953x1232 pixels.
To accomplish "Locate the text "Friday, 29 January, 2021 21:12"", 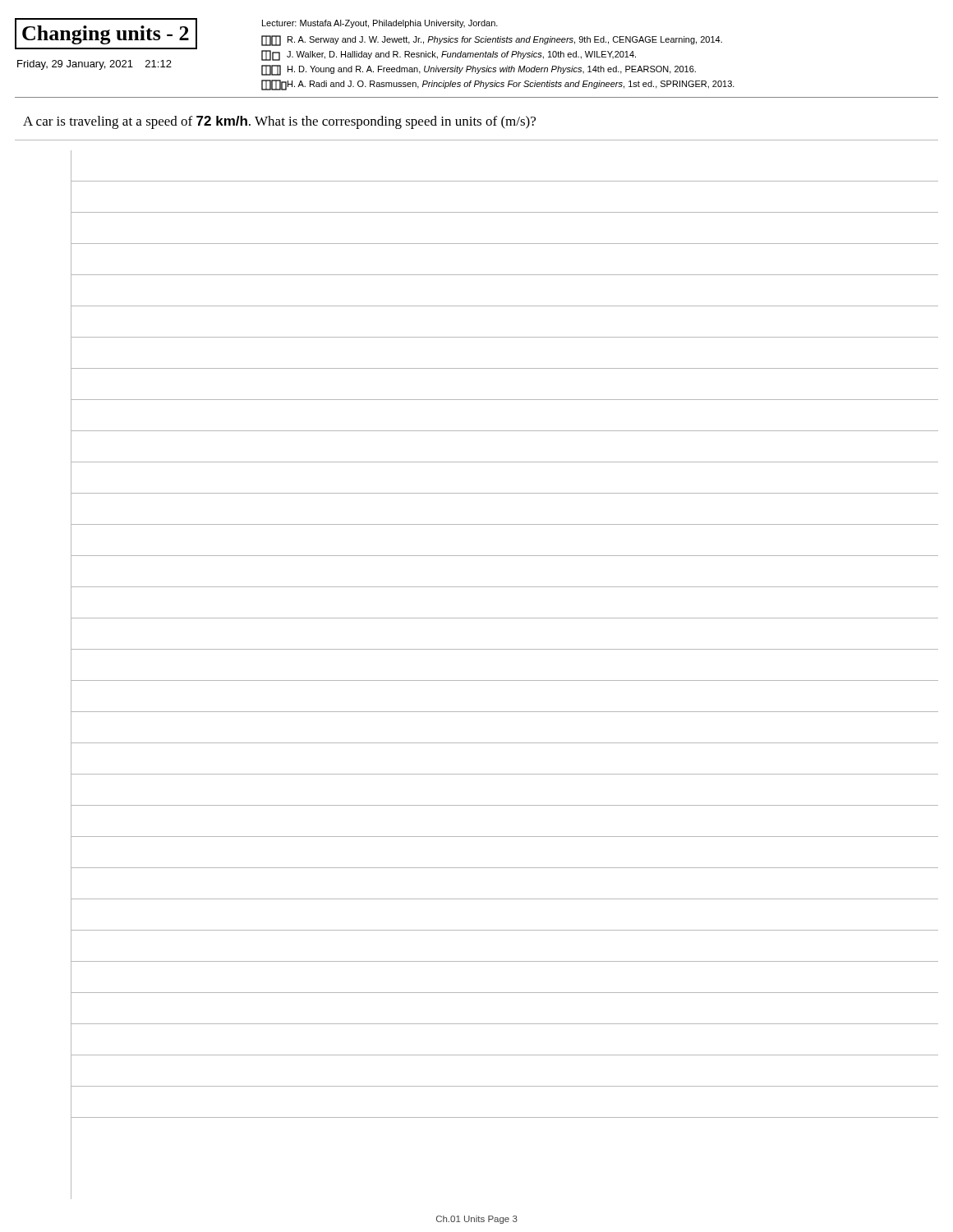I will 94,64.
